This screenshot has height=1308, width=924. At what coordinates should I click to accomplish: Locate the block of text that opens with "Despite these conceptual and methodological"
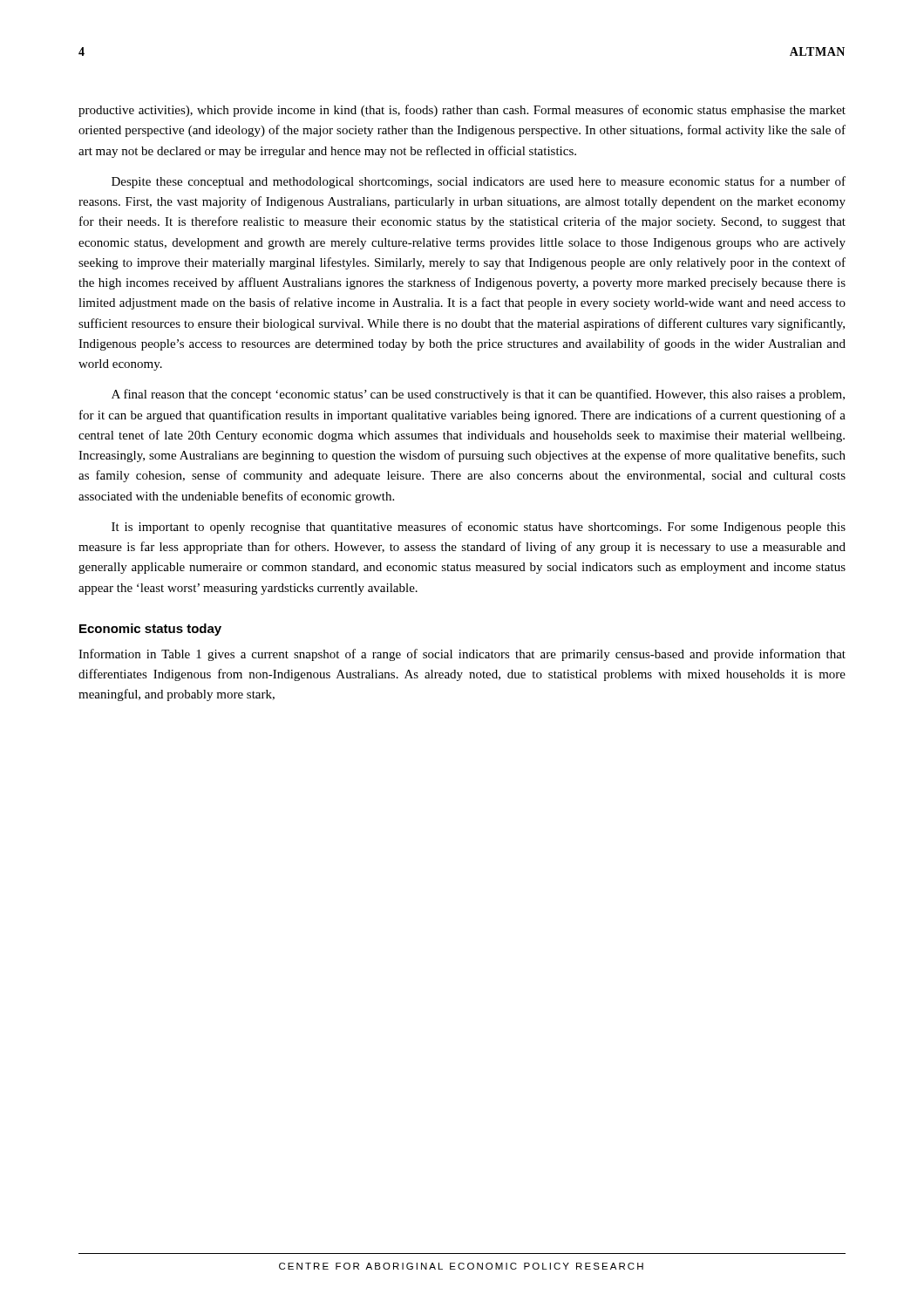coord(462,273)
